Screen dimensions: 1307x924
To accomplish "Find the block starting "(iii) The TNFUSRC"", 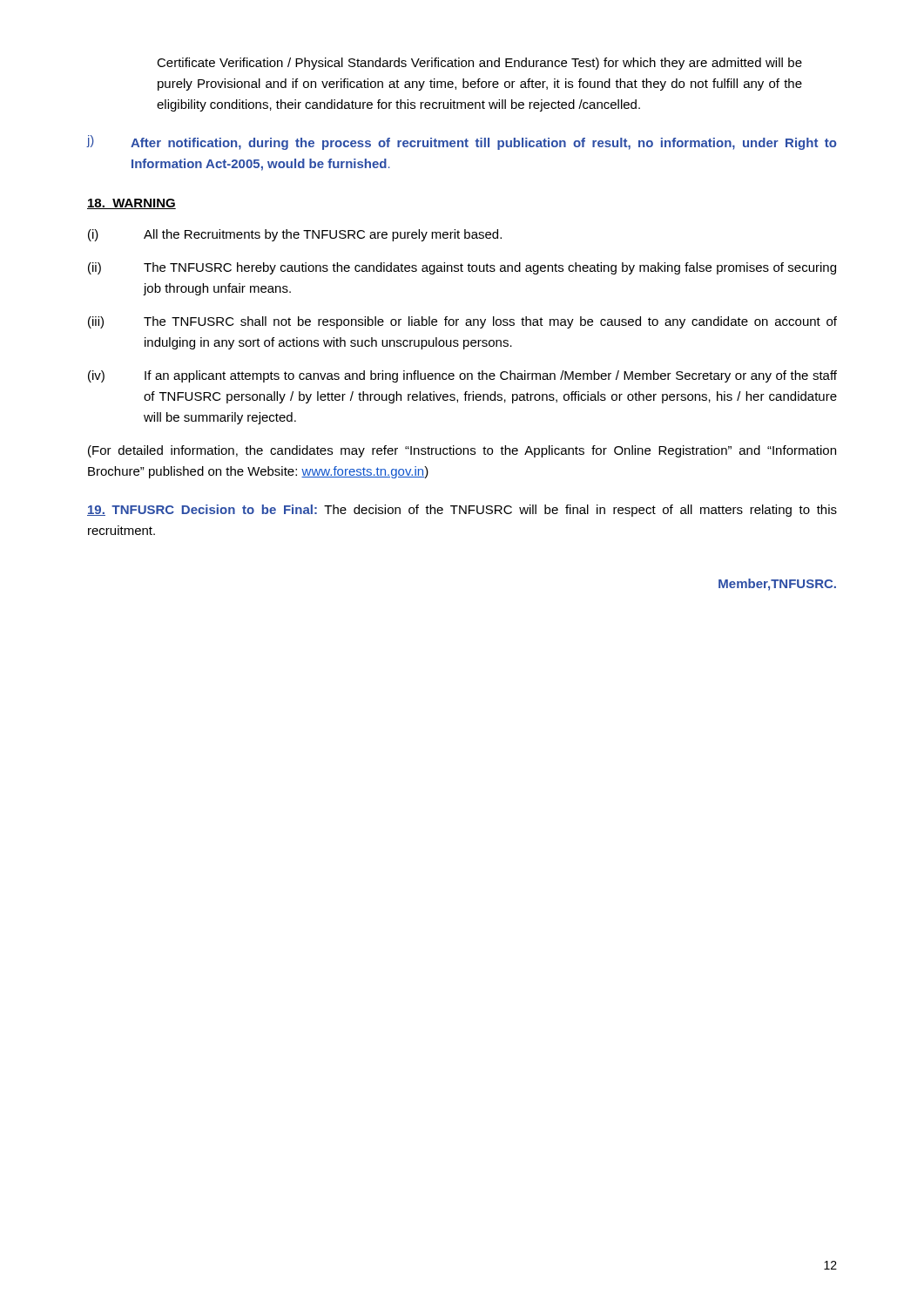I will pyautogui.click(x=462, y=332).
